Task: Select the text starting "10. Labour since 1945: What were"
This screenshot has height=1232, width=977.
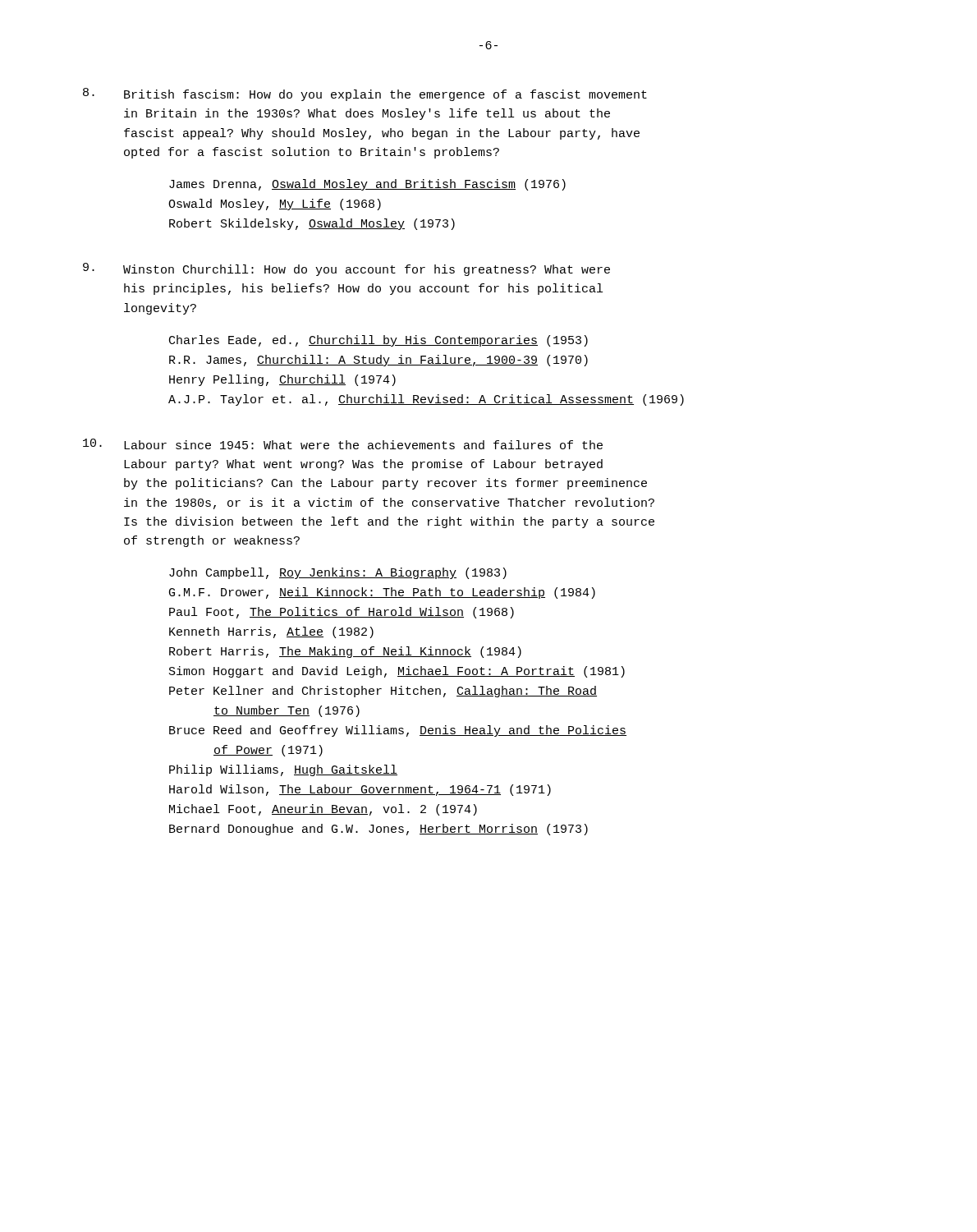Action: click(x=493, y=639)
